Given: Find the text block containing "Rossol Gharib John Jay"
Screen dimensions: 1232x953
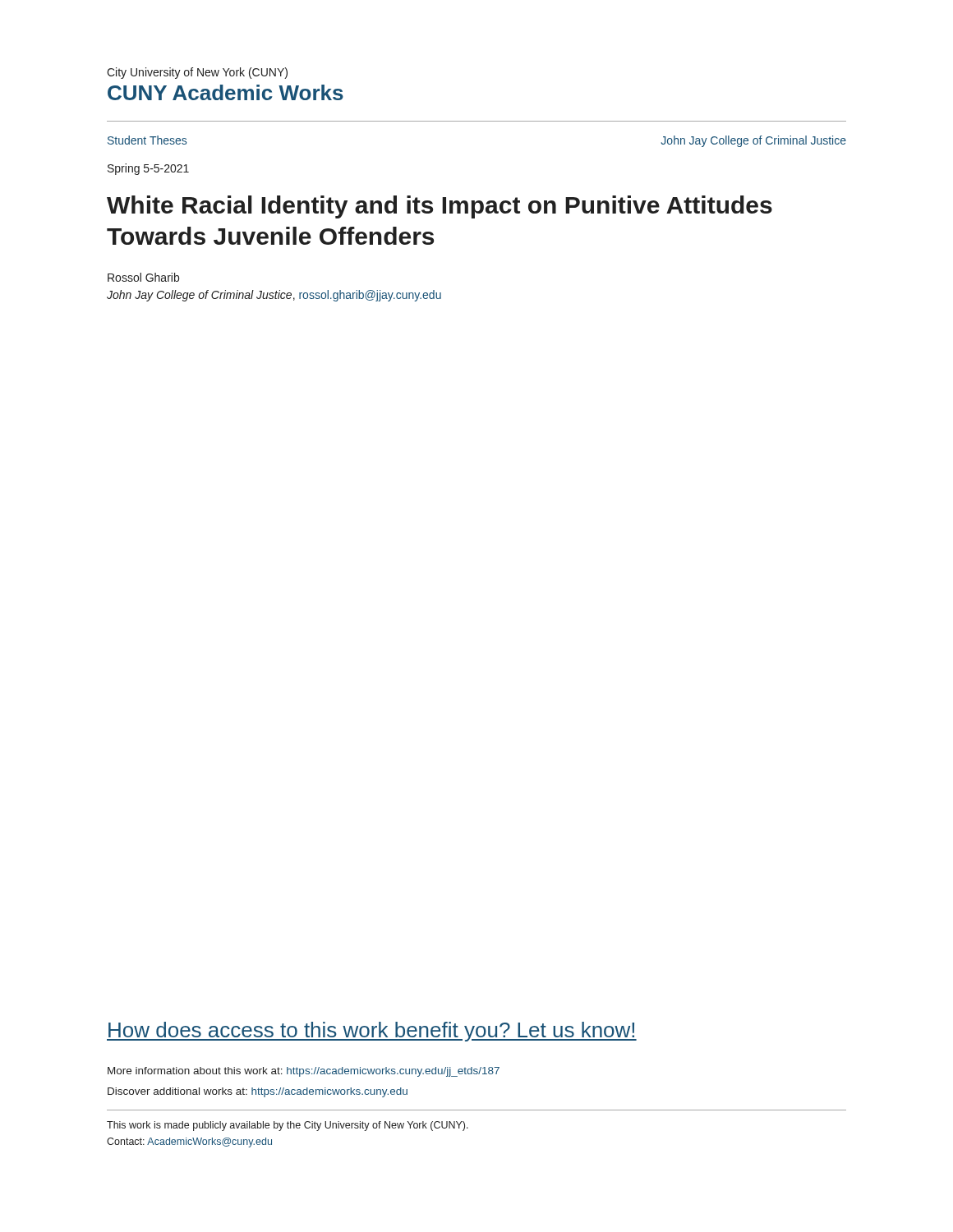Looking at the screenshot, I should (x=274, y=286).
